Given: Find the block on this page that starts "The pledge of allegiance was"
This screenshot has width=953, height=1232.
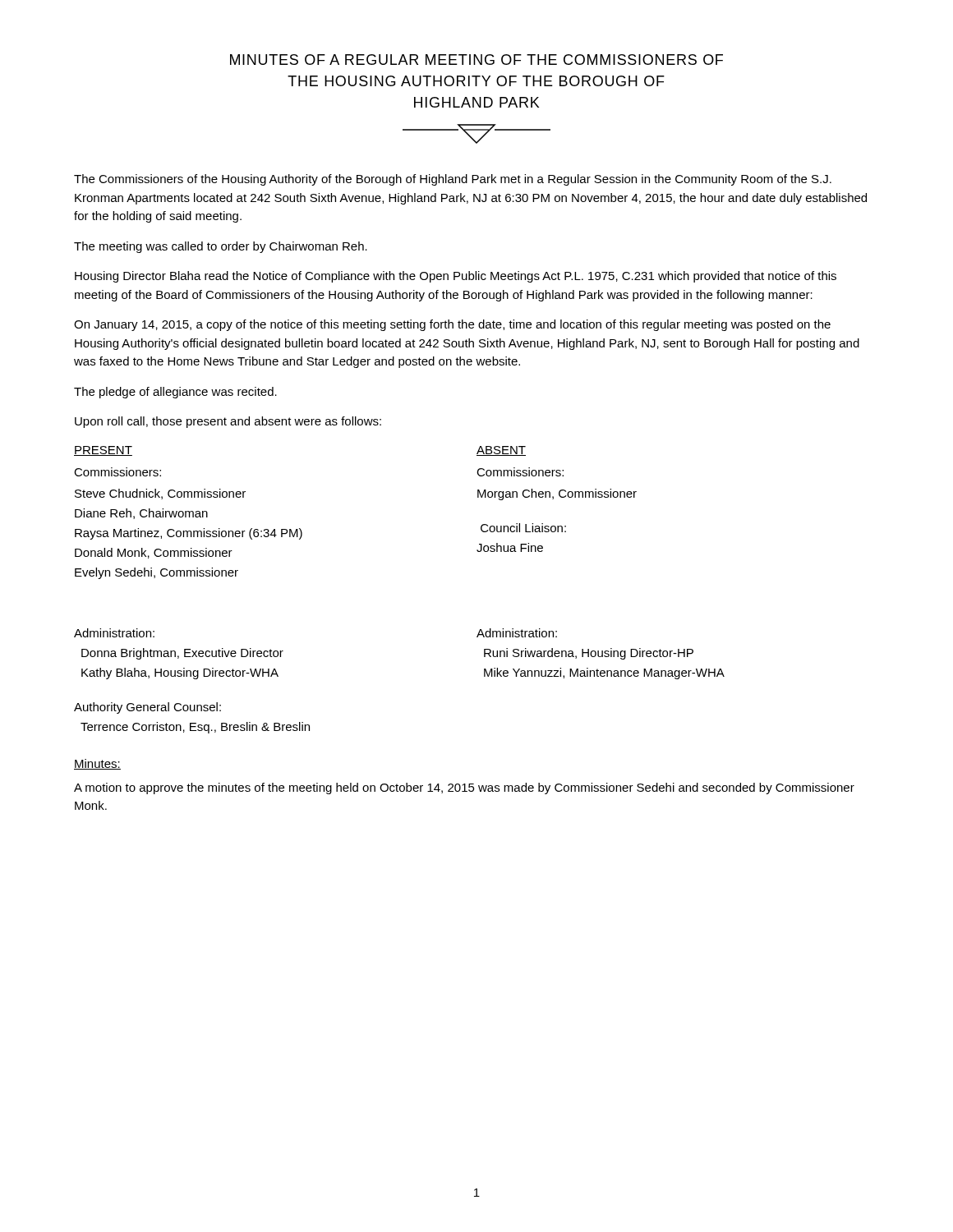Looking at the screenshot, I should point(176,391).
